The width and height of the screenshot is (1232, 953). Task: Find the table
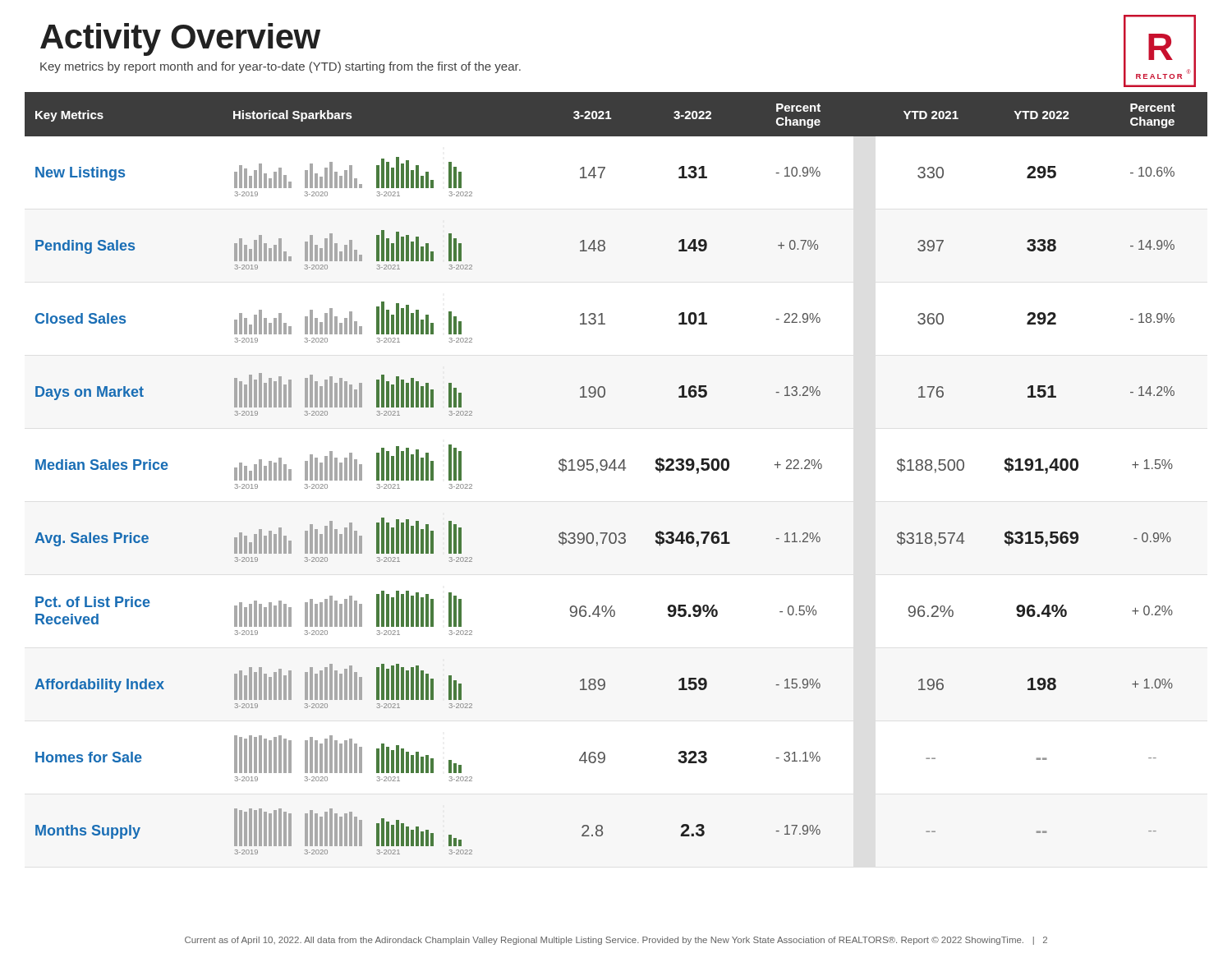(616, 507)
